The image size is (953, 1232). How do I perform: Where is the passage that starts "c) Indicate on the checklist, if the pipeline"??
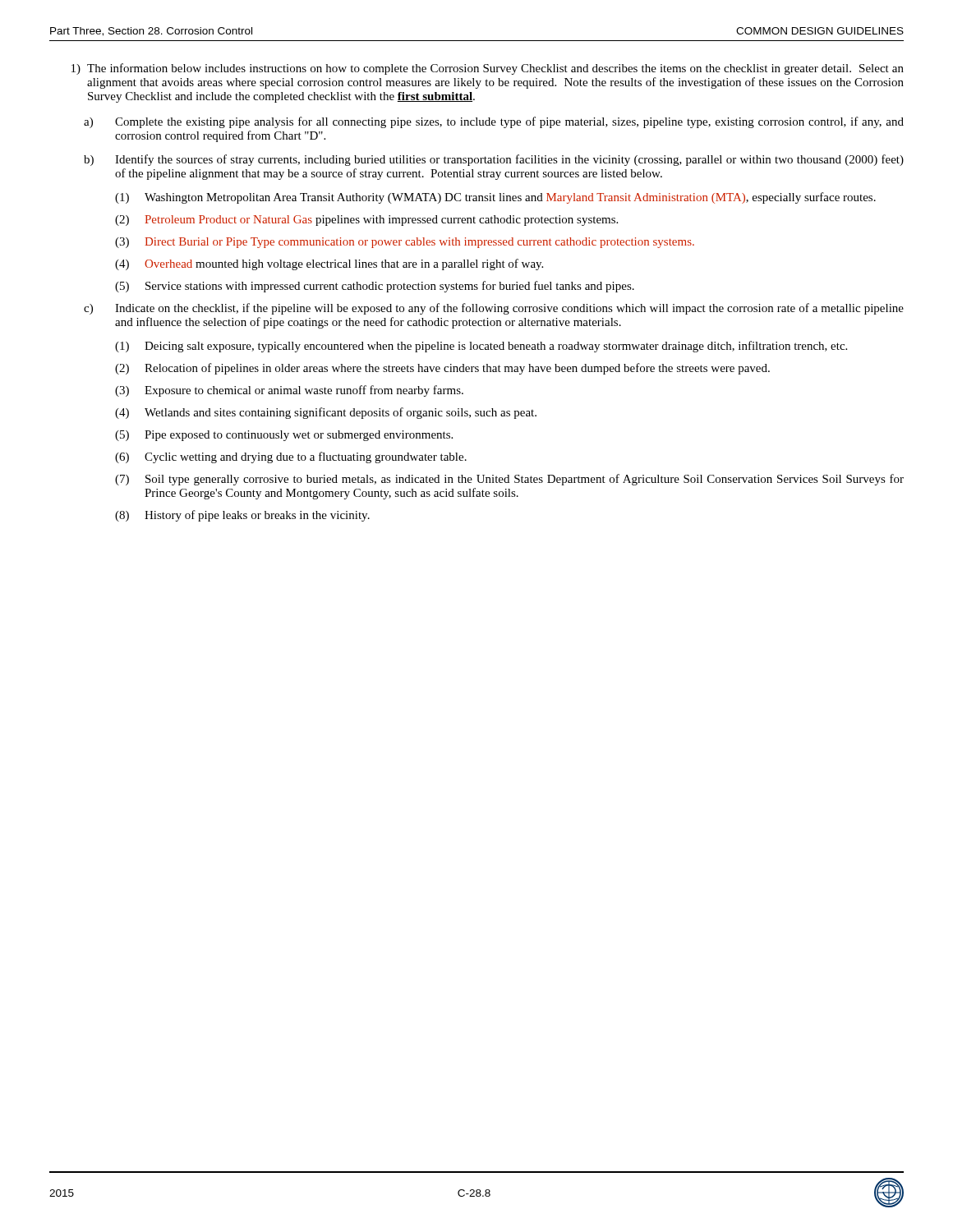click(492, 315)
